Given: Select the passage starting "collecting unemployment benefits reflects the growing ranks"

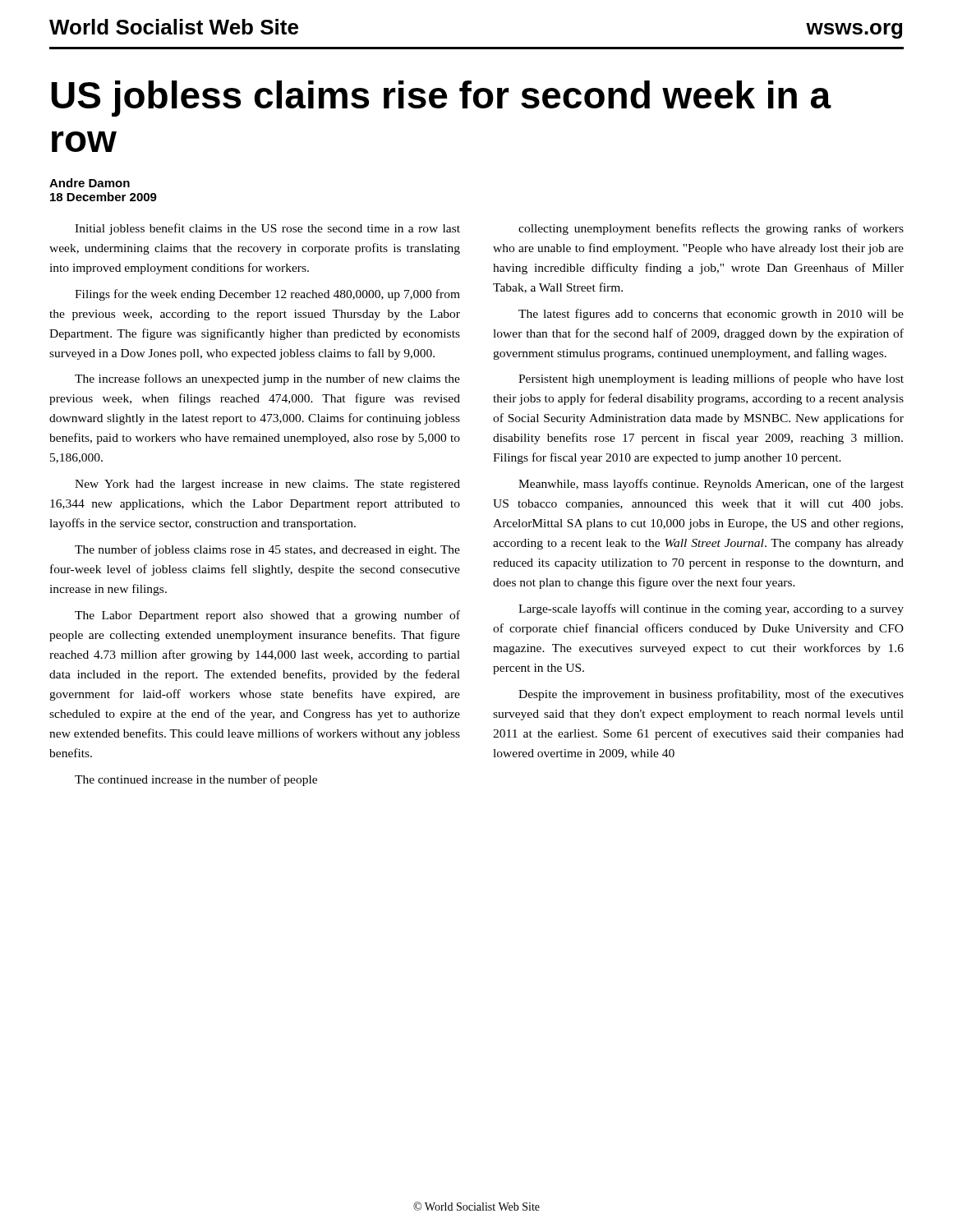Looking at the screenshot, I should (698, 491).
